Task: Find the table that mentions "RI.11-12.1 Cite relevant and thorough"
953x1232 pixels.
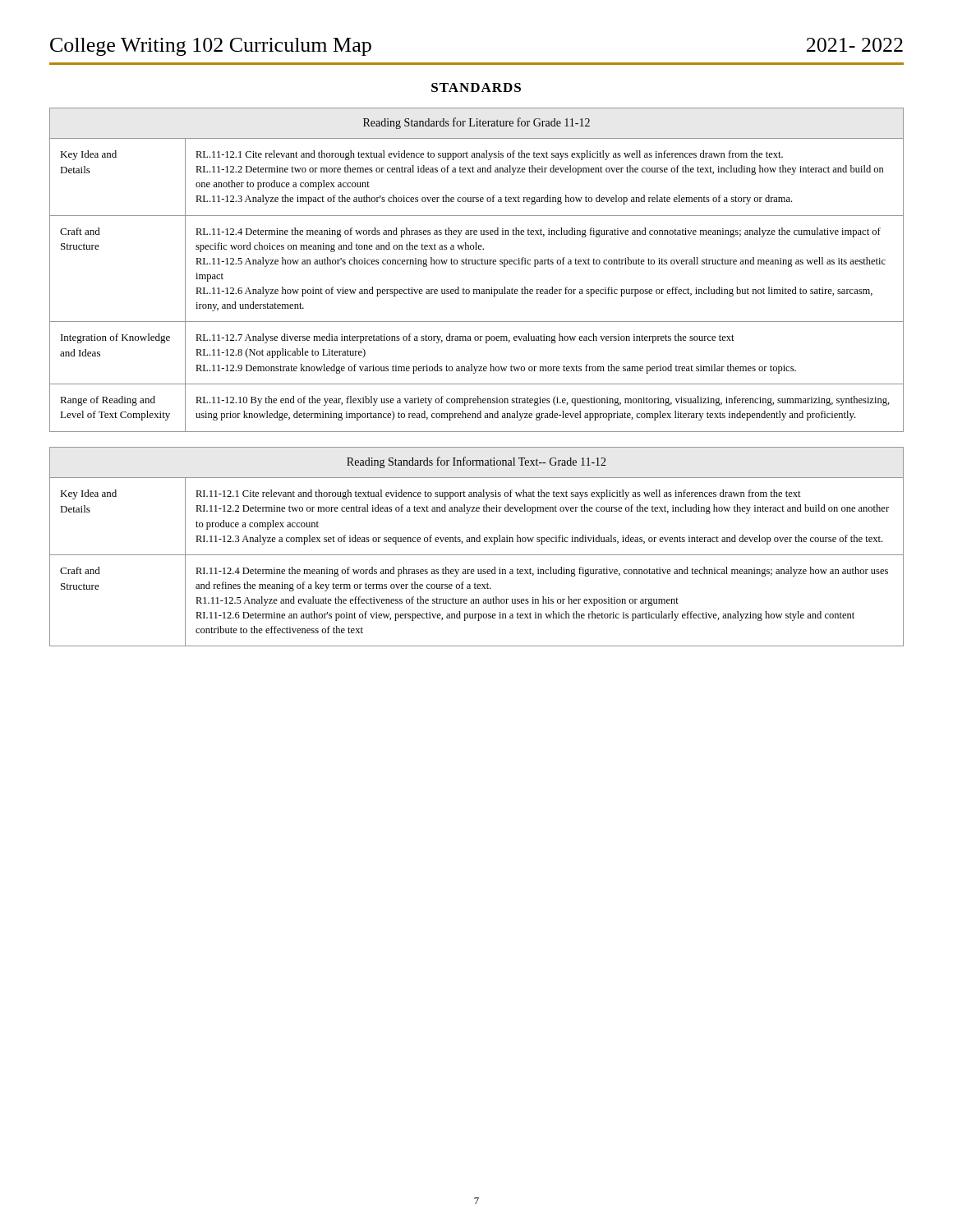Action: (x=476, y=547)
